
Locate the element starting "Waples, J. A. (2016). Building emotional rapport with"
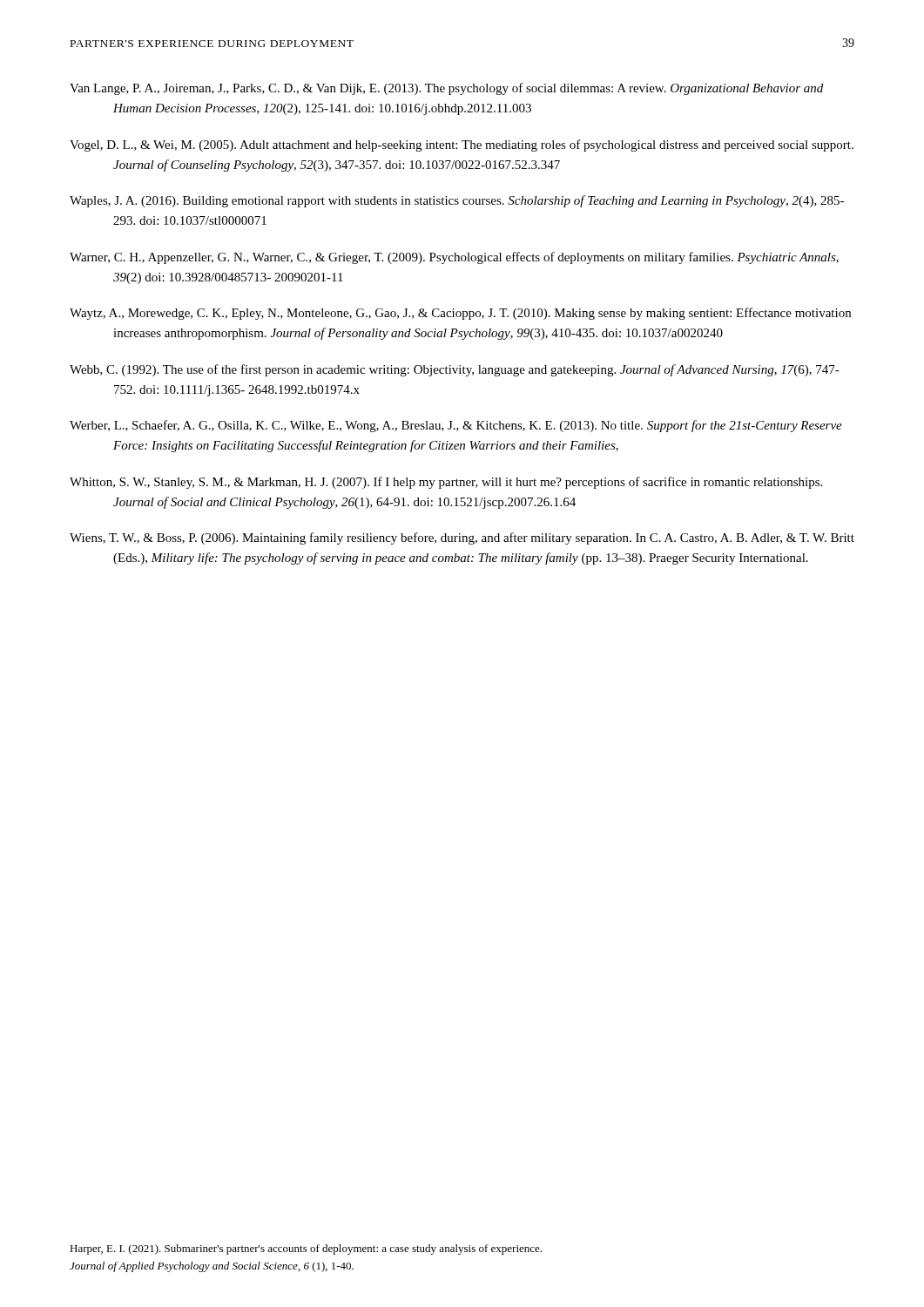tap(457, 211)
